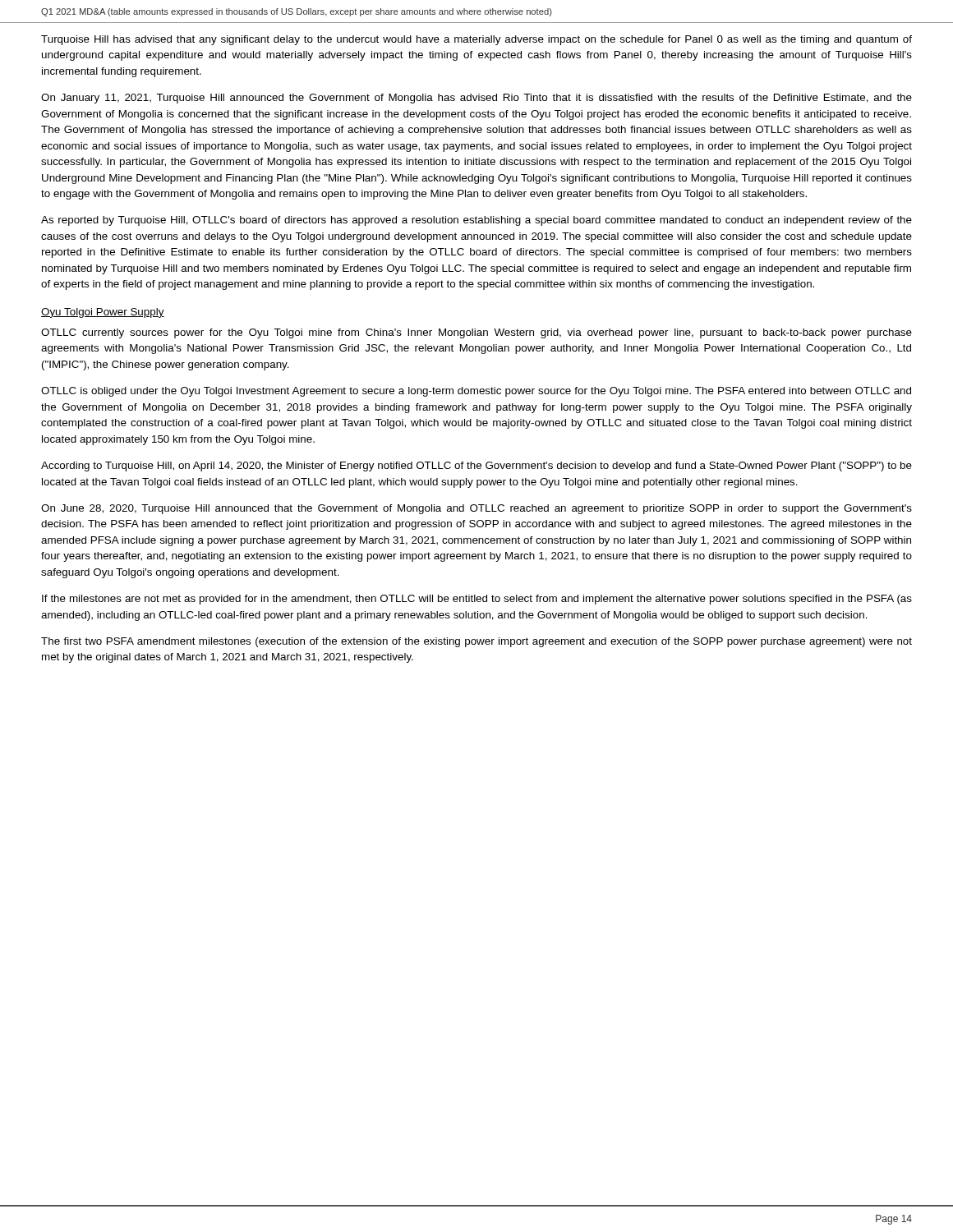
Task: Navigate to the text starting "On June 28, 2020, Turquoise Hill"
Action: point(476,540)
